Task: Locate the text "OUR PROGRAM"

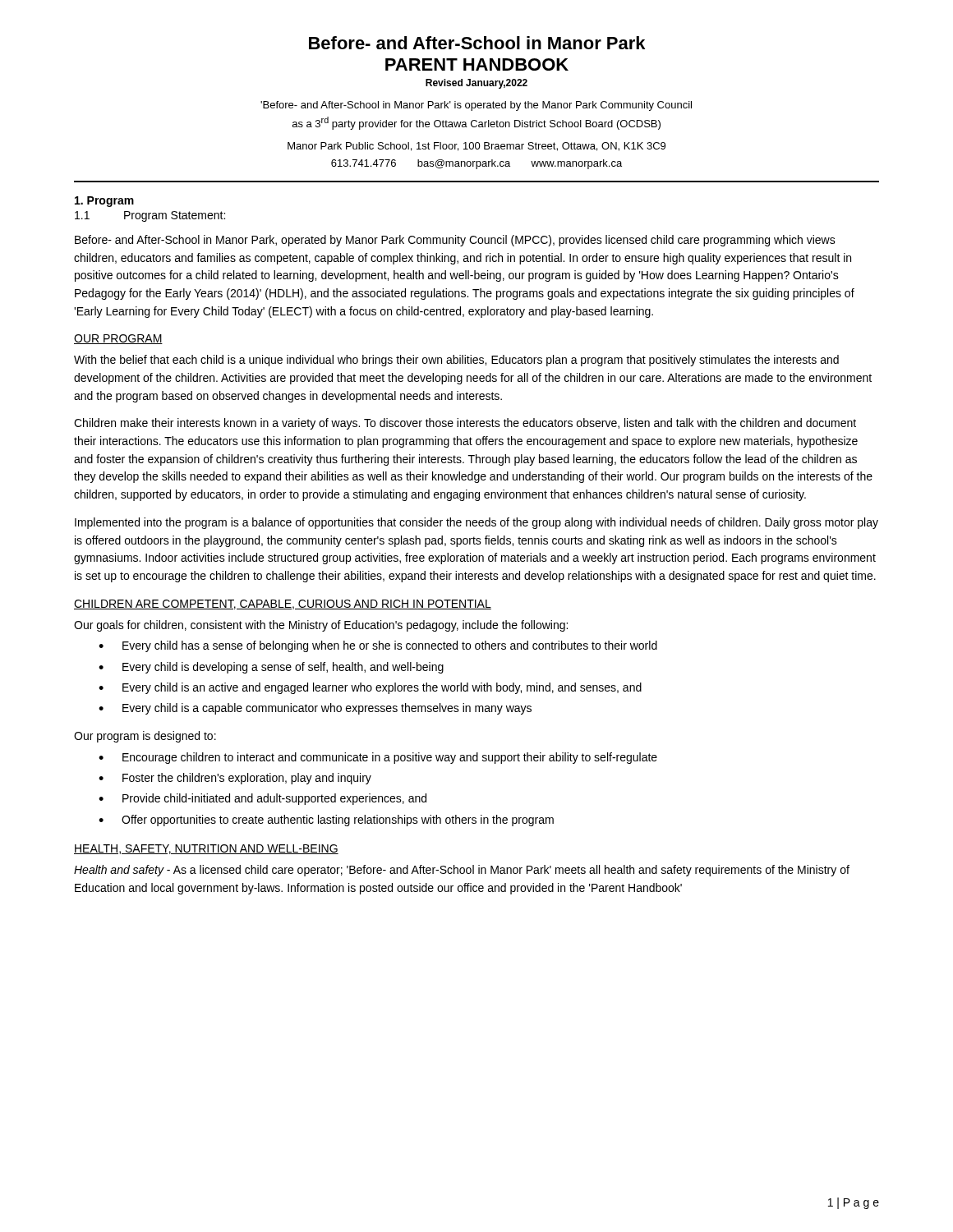Action: pyautogui.click(x=118, y=339)
